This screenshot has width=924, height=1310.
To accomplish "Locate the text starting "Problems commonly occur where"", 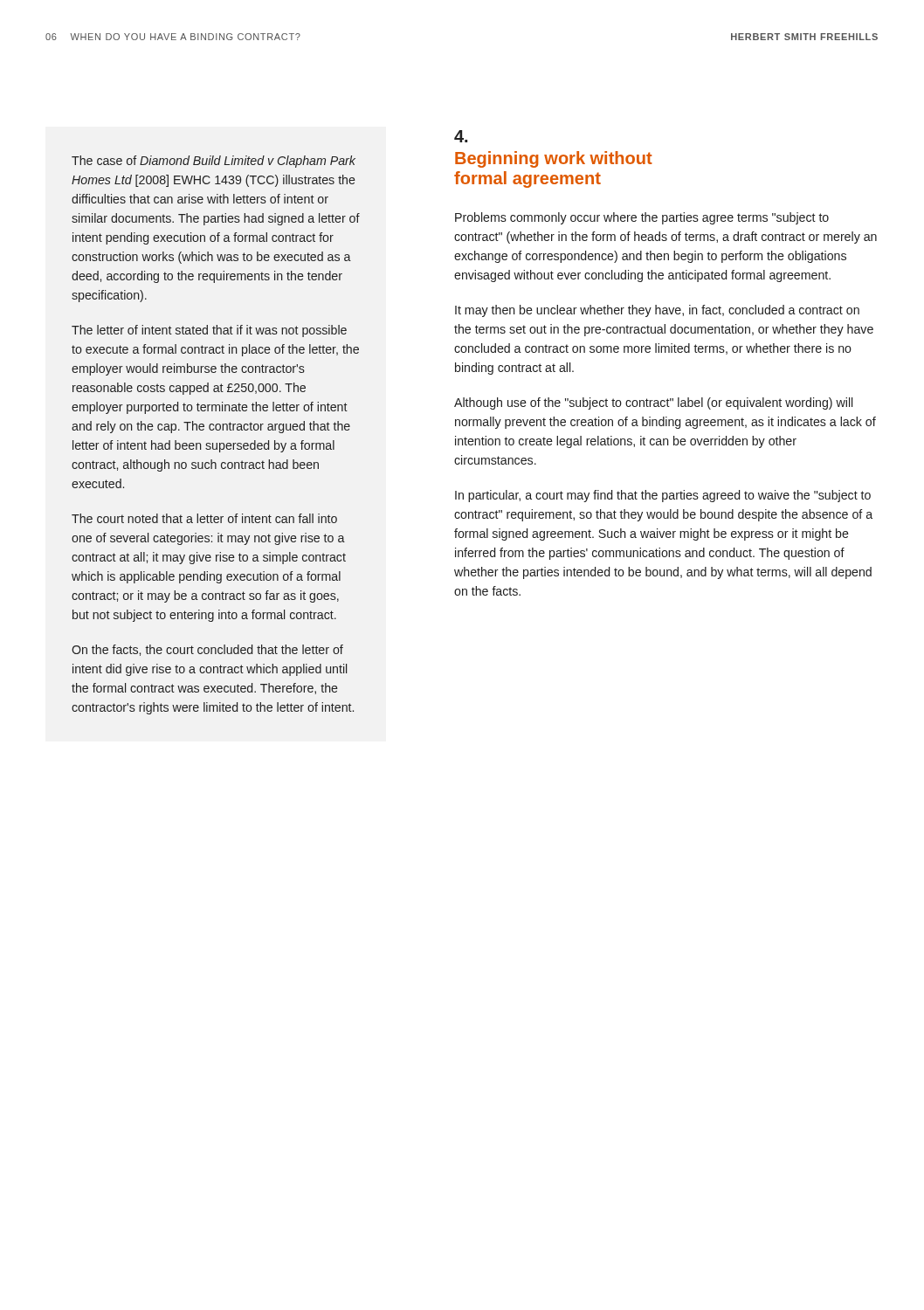I will [666, 404].
